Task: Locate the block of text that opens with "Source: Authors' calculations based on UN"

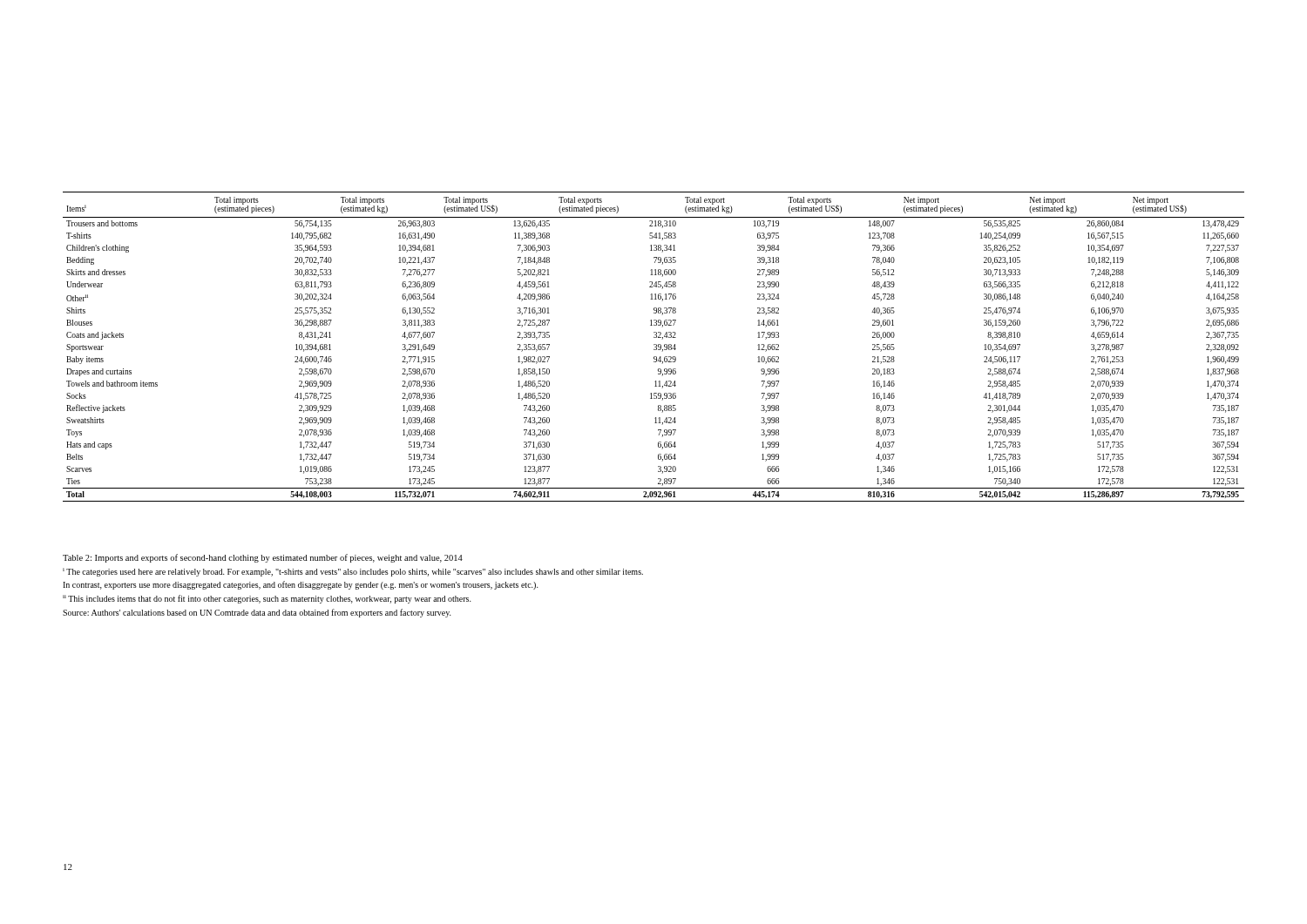Action: click(257, 613)
